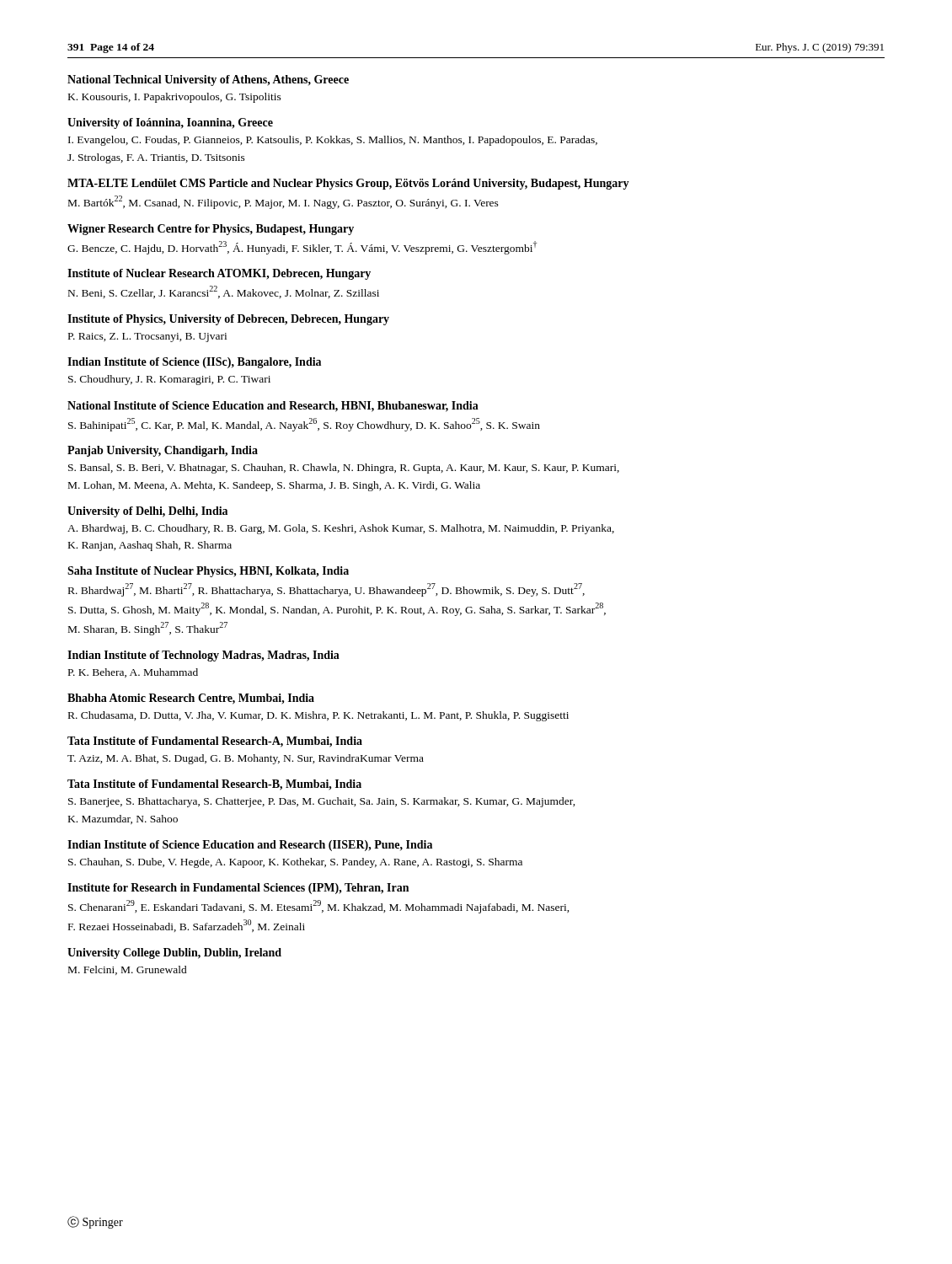Find the text that reads "M. Felcini, M. Grunewald"

point(127,969)
